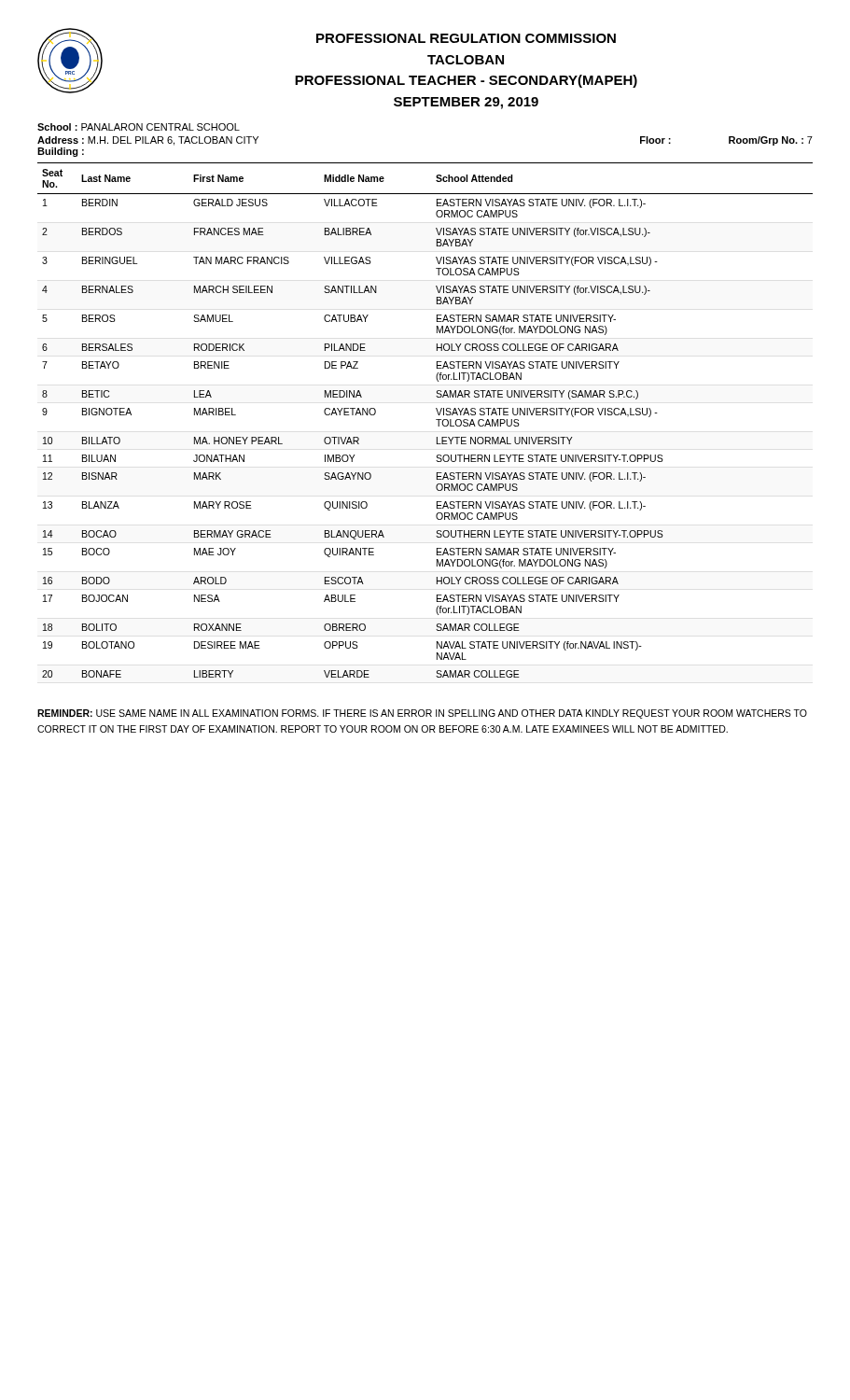
Task: Select the table that reads "TAN MARC FRANCIS"
Action: tap(425, 423)
